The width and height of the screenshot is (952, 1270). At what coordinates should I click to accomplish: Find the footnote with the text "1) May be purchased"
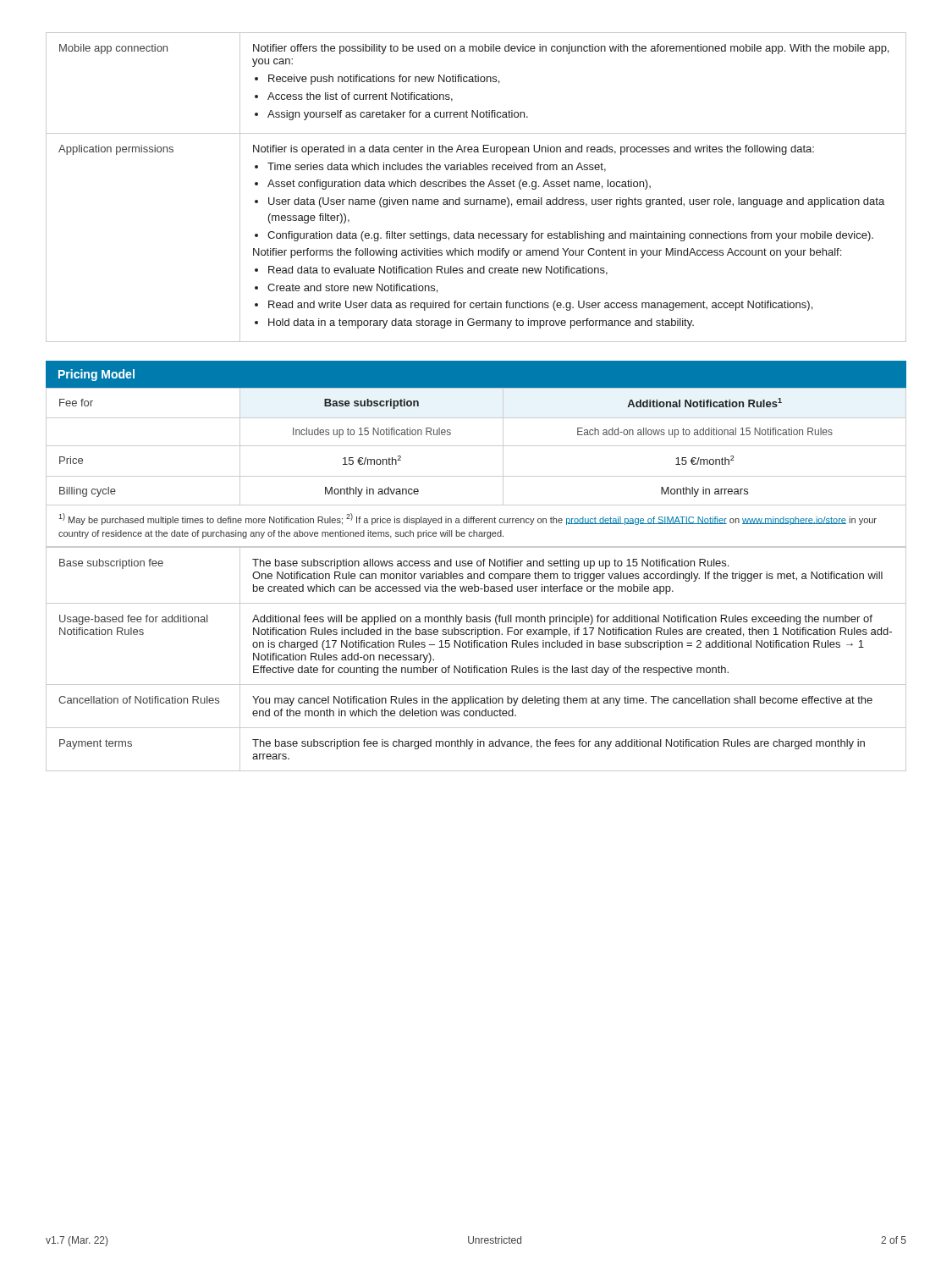click(x=468, y=525)
